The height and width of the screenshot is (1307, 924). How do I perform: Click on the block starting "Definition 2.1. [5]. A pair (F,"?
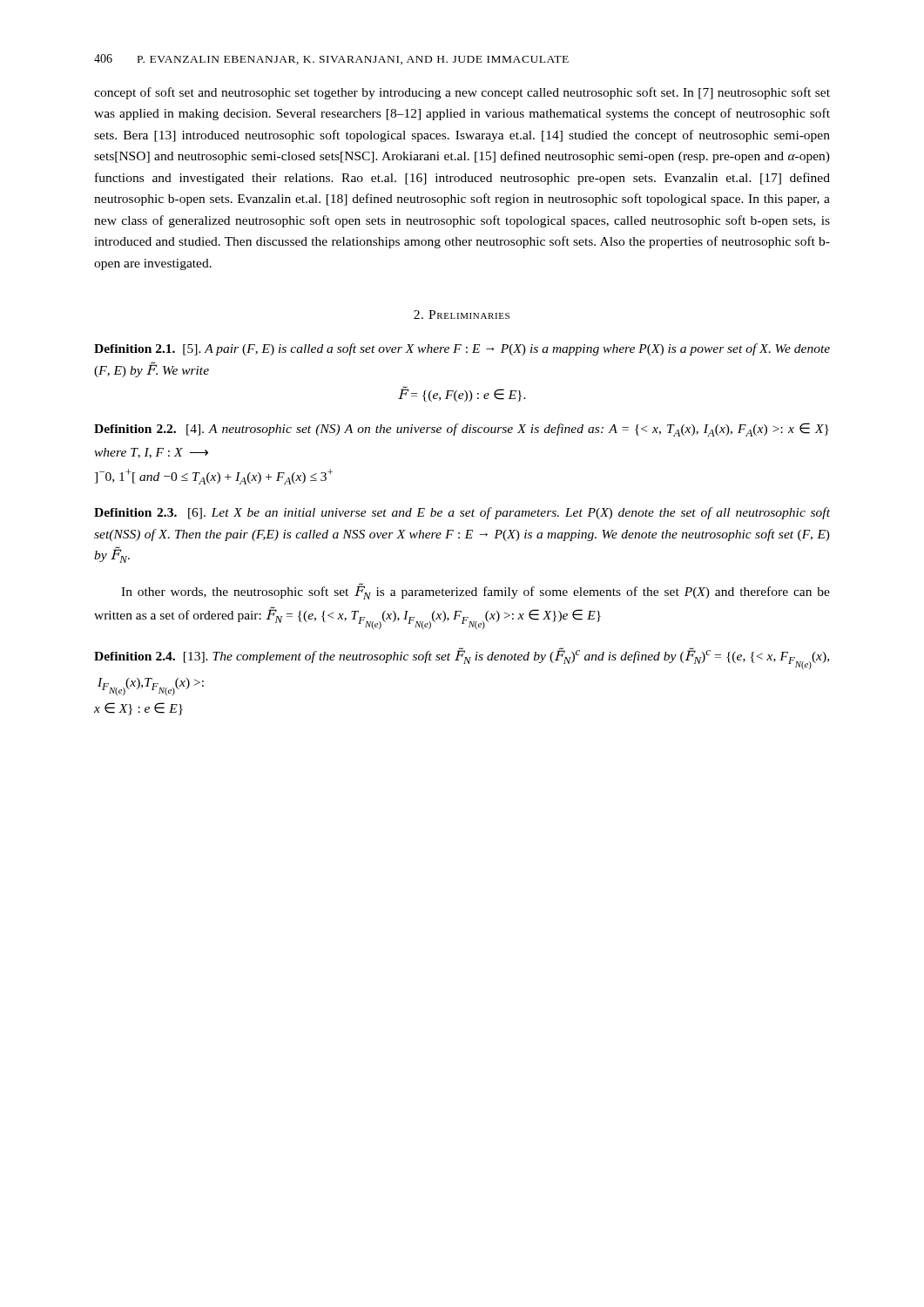pos(462,349)
